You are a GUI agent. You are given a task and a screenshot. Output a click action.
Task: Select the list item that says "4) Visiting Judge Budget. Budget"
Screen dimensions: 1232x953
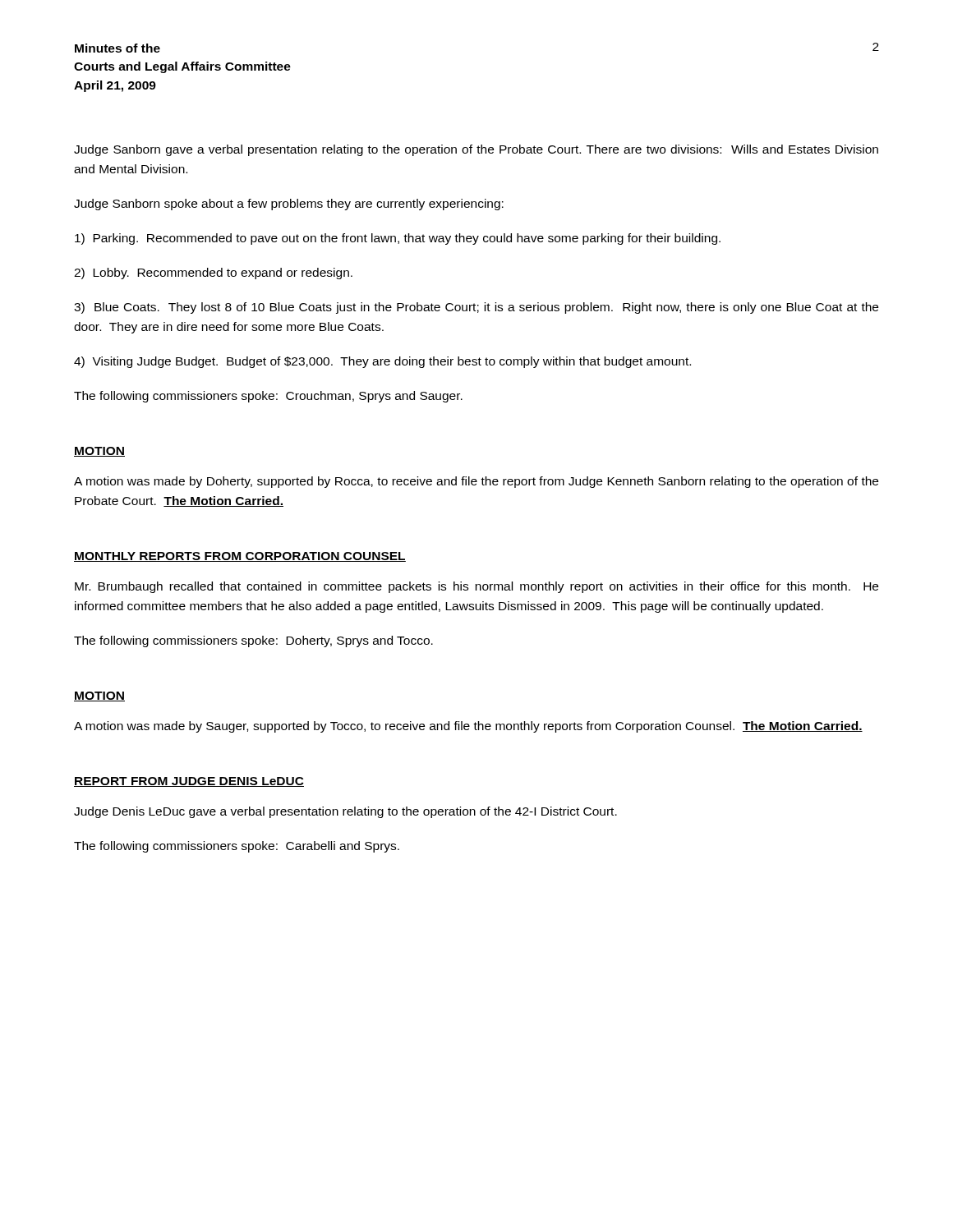point(383,361)
